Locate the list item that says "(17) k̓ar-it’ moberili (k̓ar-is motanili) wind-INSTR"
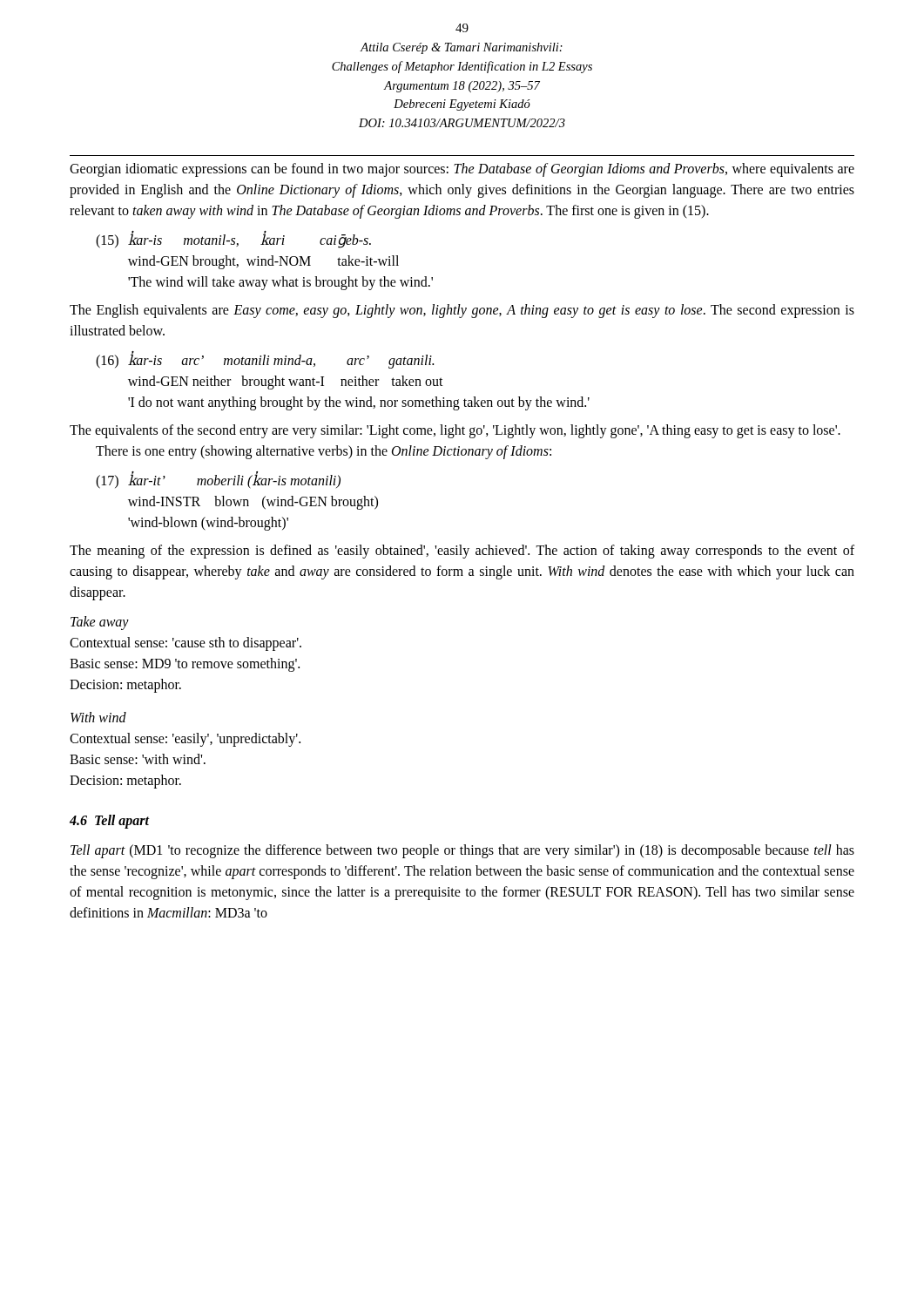 point(237,502)
